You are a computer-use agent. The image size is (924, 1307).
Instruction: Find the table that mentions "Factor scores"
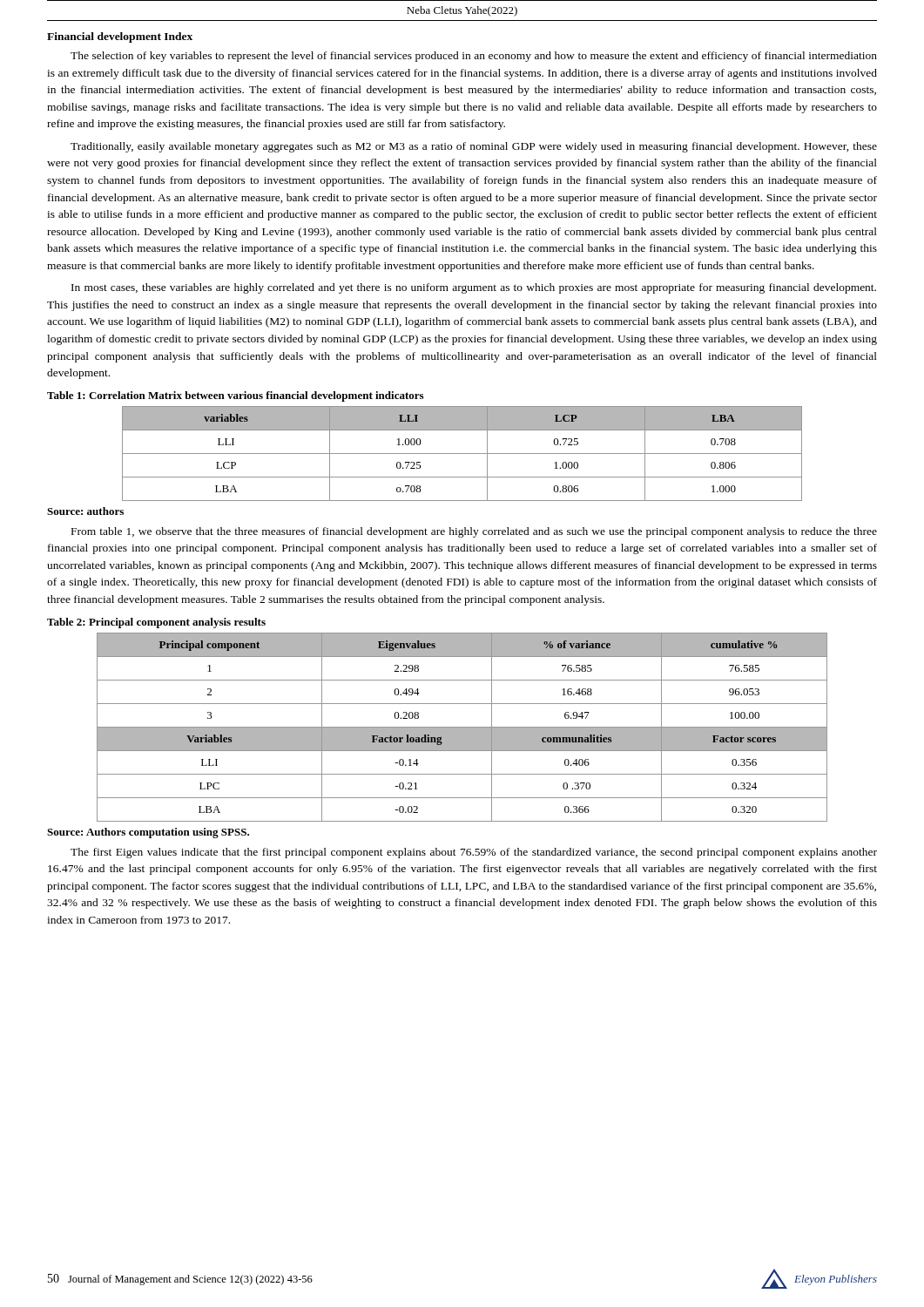coord(462,727)
